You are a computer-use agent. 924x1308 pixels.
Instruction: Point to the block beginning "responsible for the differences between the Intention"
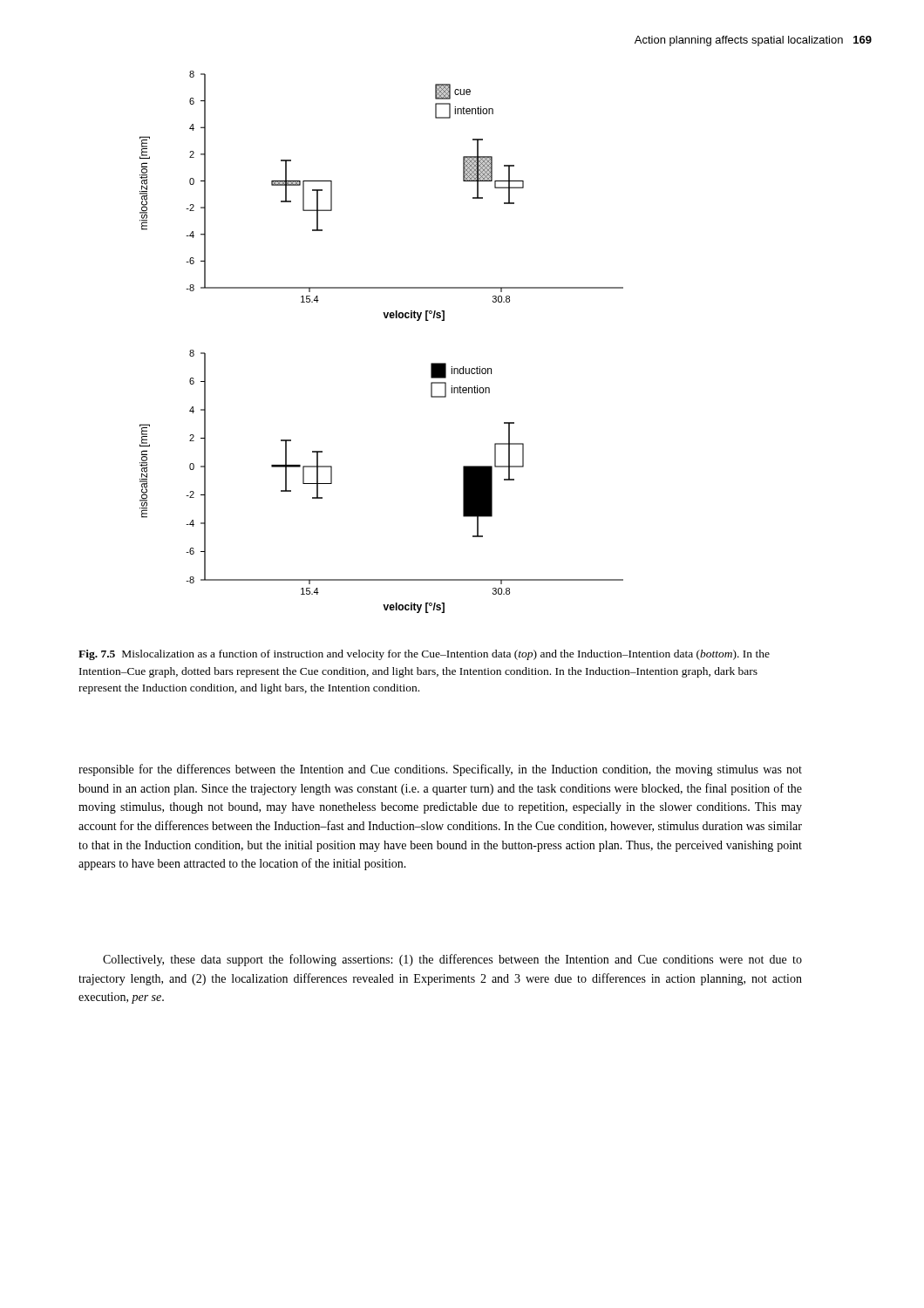click(440, 817)
